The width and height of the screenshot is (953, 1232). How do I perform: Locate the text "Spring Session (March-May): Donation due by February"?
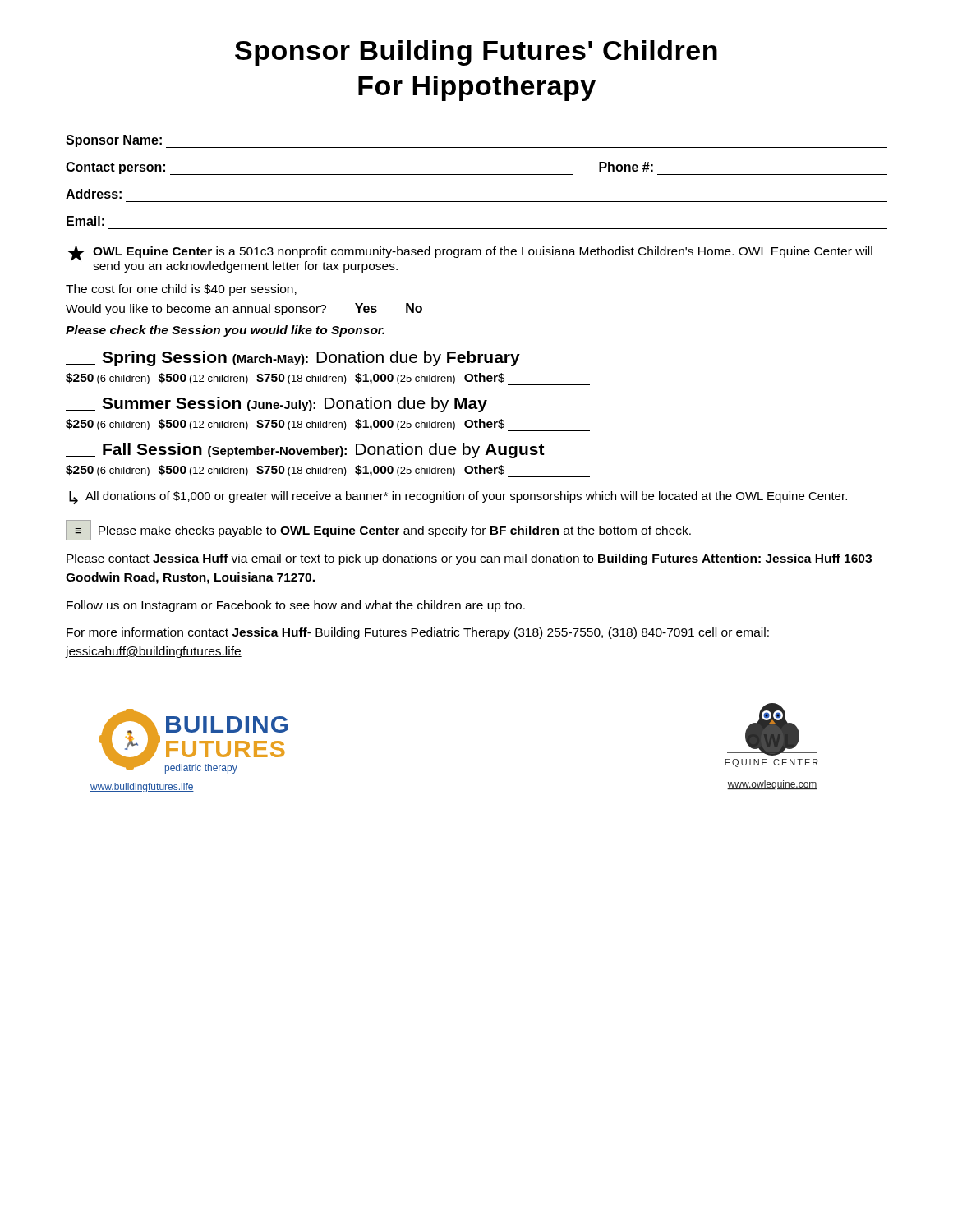(x=293, y=357)
